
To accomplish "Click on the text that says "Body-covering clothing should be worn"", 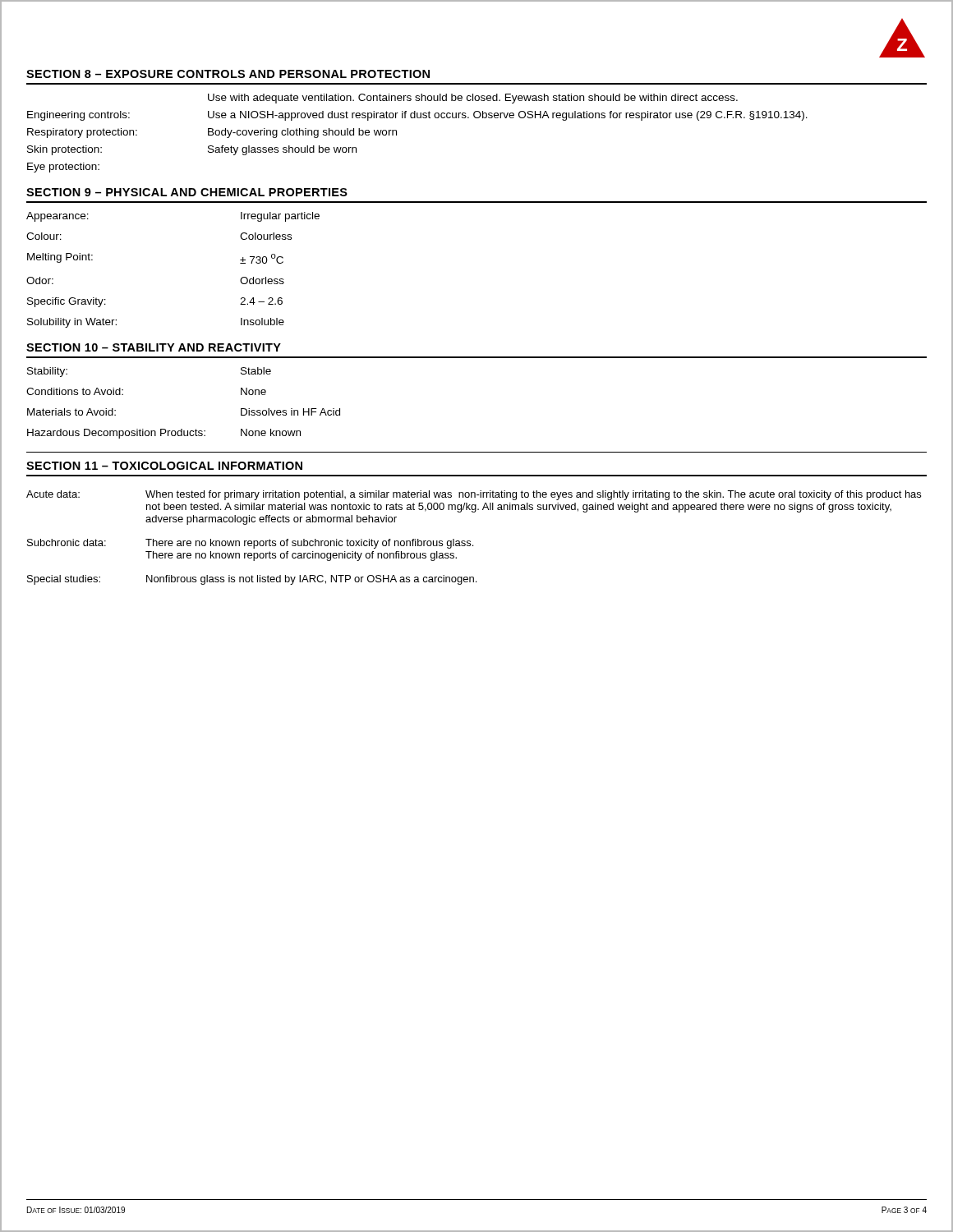I will coord(302,132).
